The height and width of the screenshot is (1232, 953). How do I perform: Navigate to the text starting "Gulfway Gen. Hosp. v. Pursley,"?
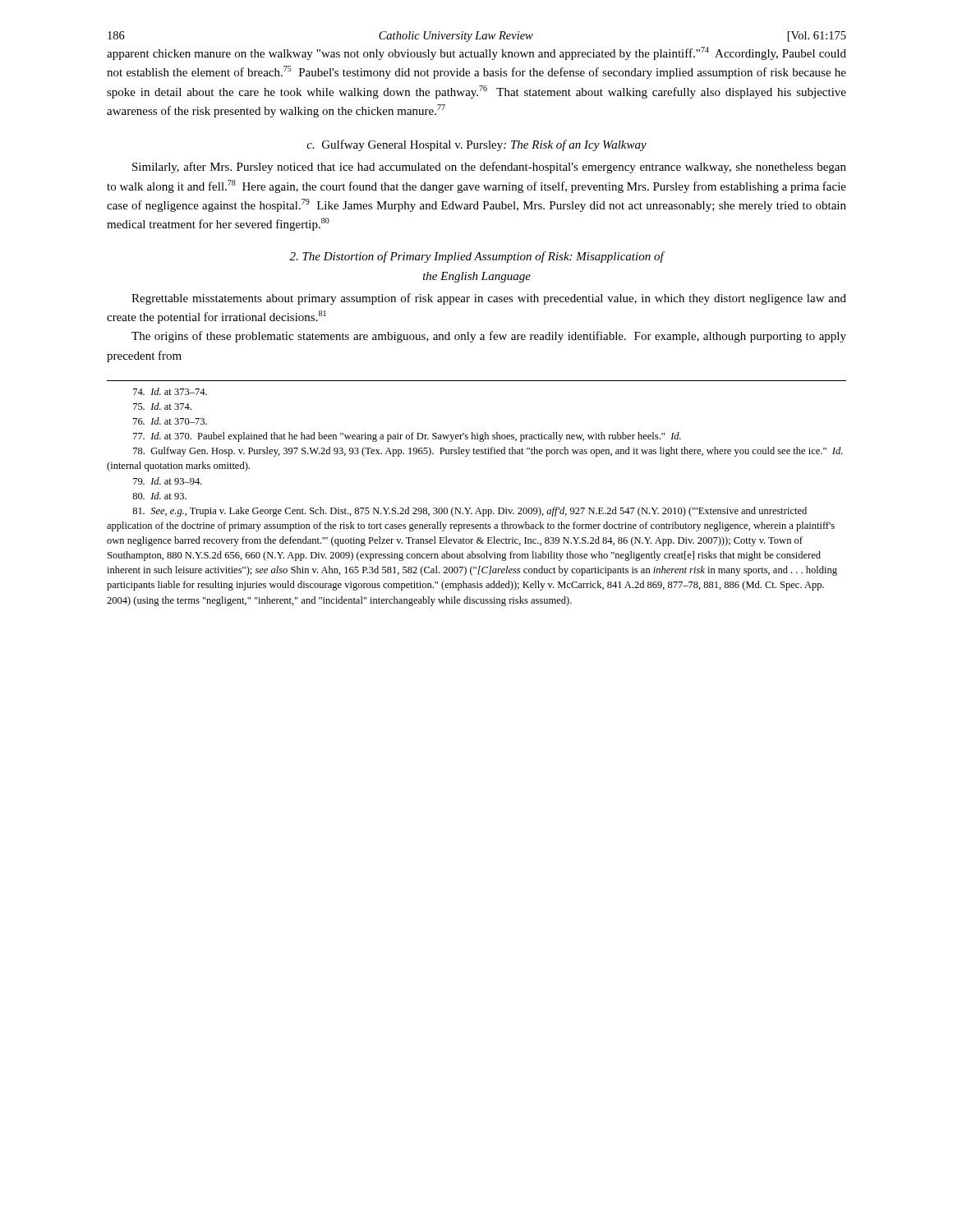click(476, 459)
